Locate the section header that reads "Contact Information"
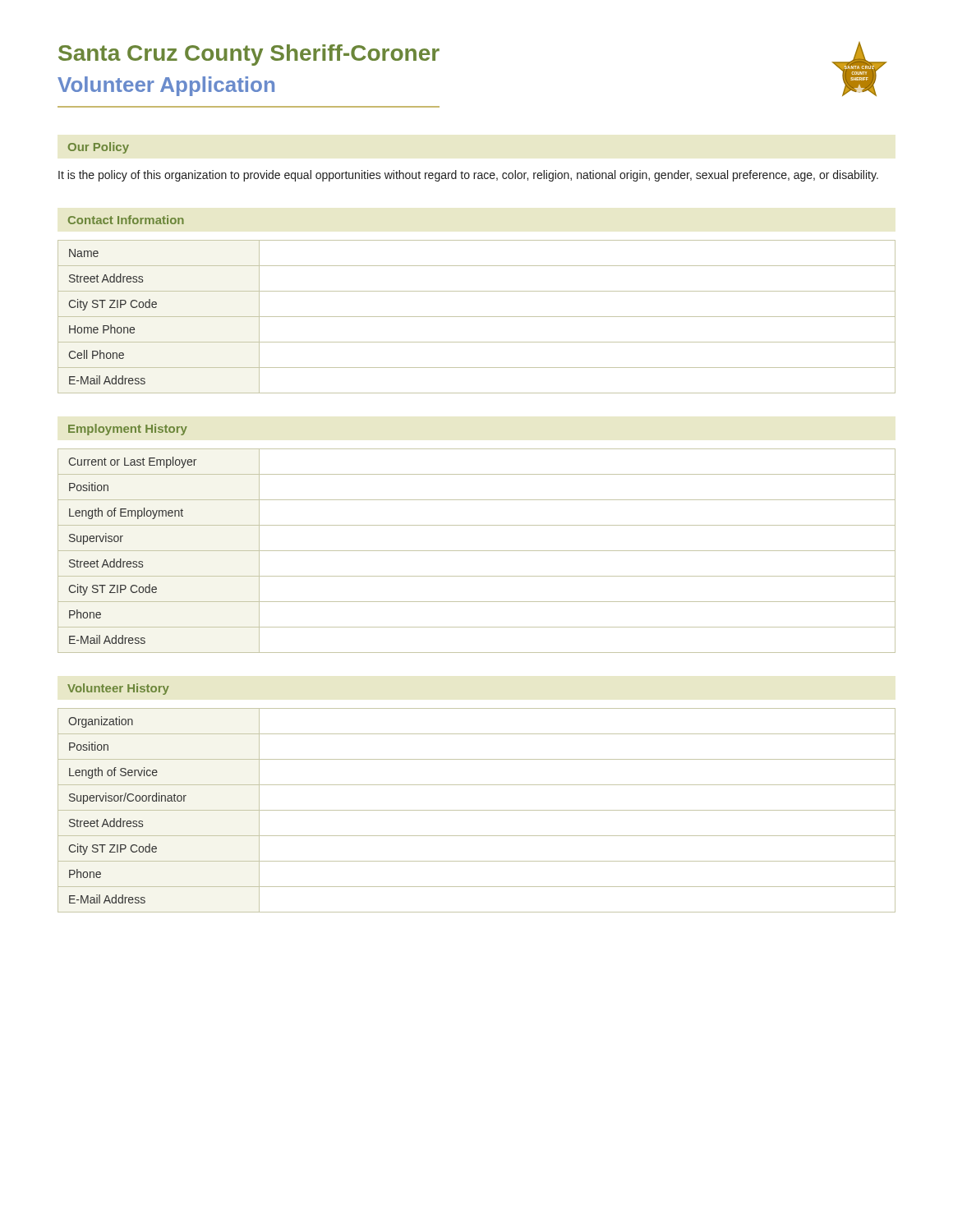Image resolution: width=953 pixels, height=1232 pixels. [x=126, y=219]
